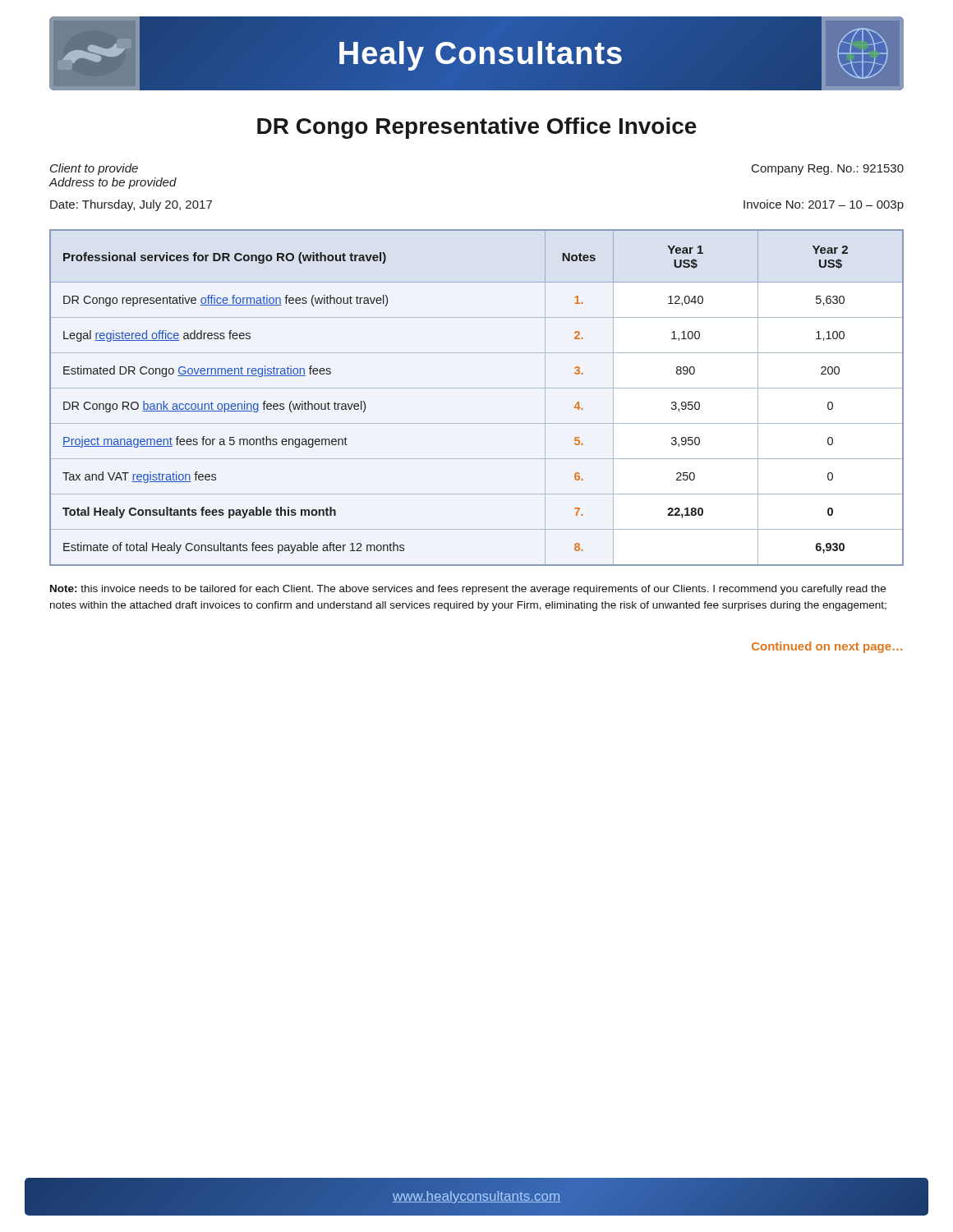
Task: Navigate to the region starting "Invoice No: 2017"
Action: (823, 204)
